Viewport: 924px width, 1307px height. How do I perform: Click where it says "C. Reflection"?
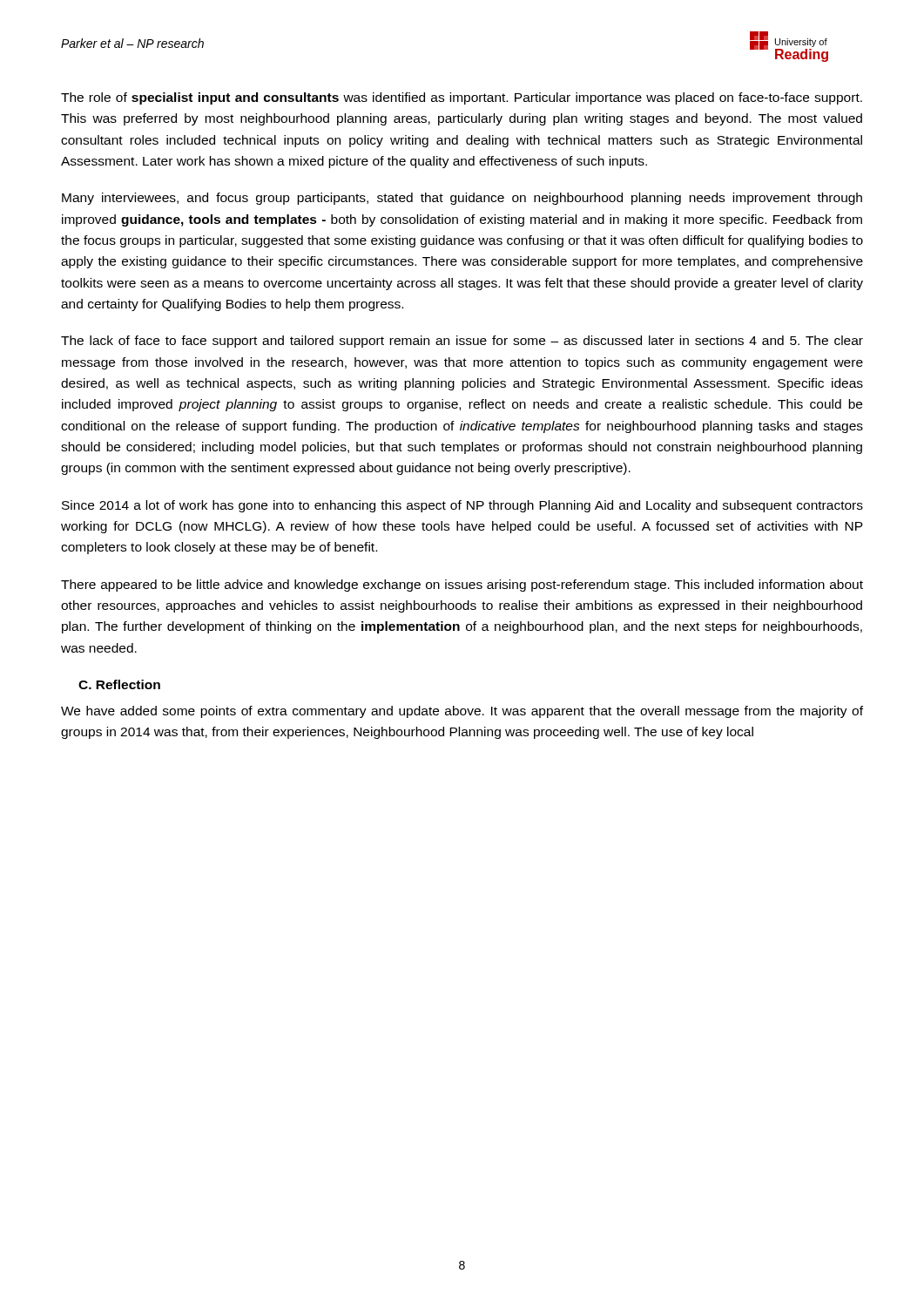(120, 684)
